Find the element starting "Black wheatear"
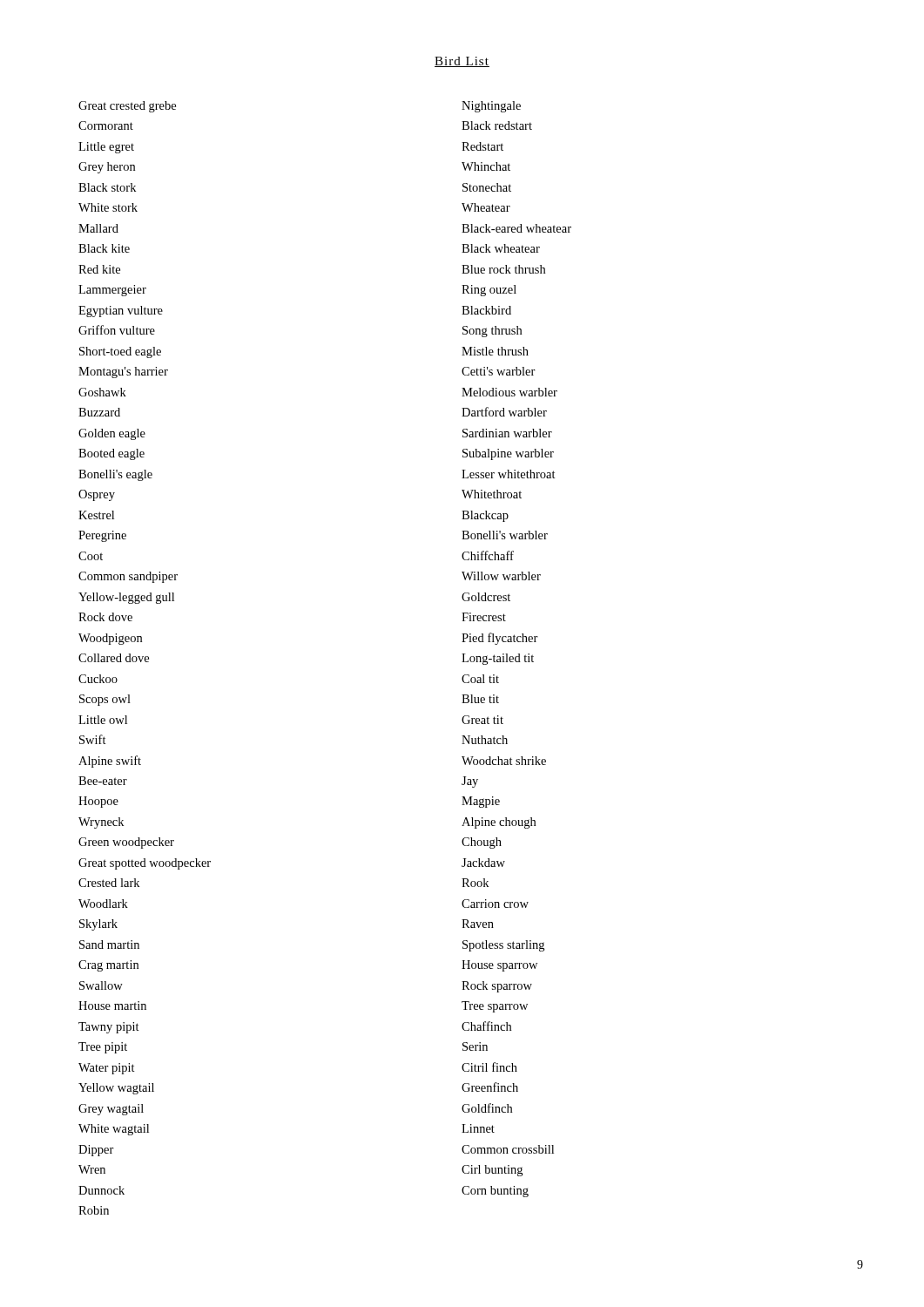924x1307 pixels. 501,249
